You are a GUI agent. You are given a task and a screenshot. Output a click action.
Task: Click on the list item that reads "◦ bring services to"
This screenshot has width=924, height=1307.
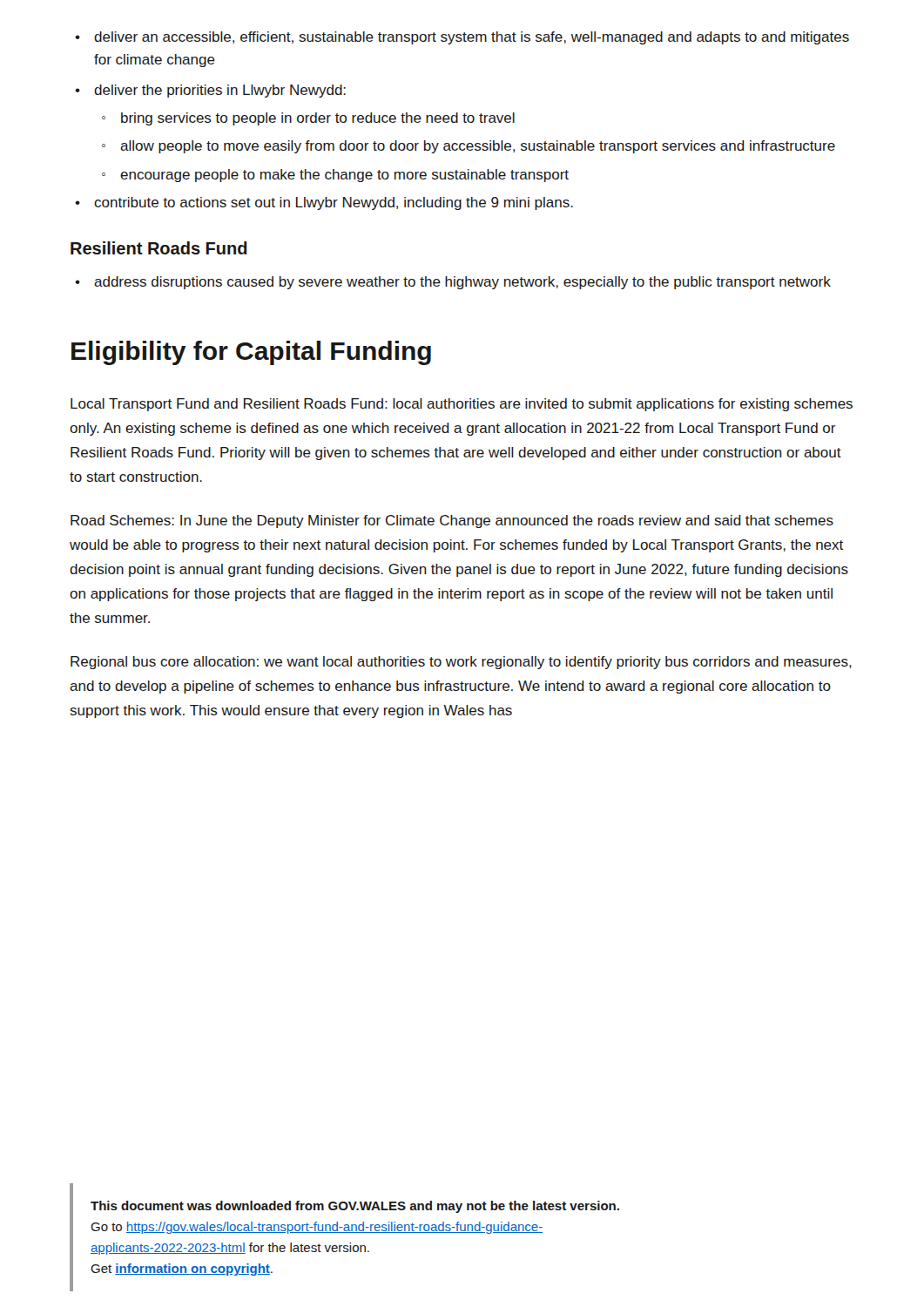[308, 118]
